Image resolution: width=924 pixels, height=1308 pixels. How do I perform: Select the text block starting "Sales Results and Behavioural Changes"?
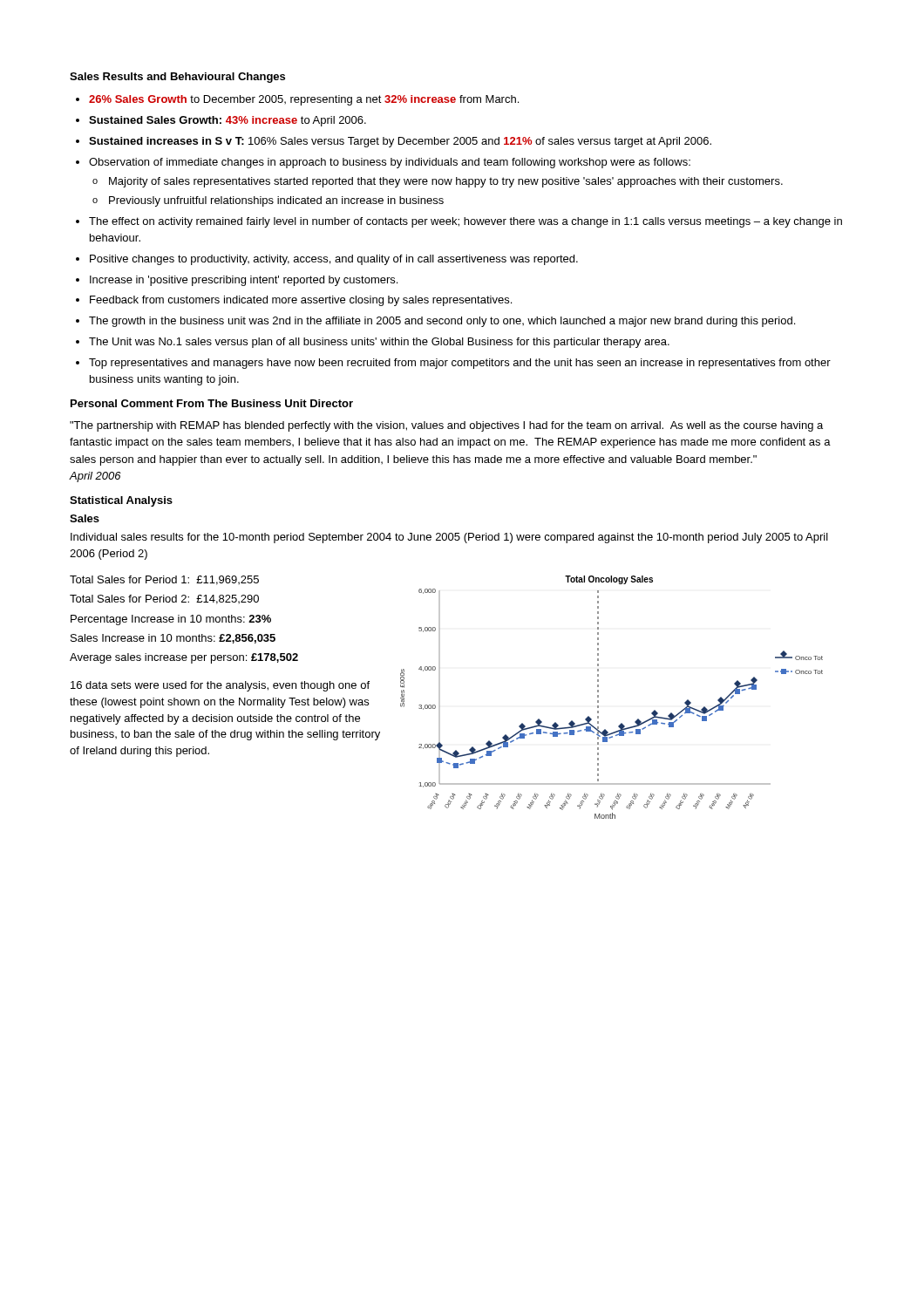pyautogui.click(x=178, y=76)
